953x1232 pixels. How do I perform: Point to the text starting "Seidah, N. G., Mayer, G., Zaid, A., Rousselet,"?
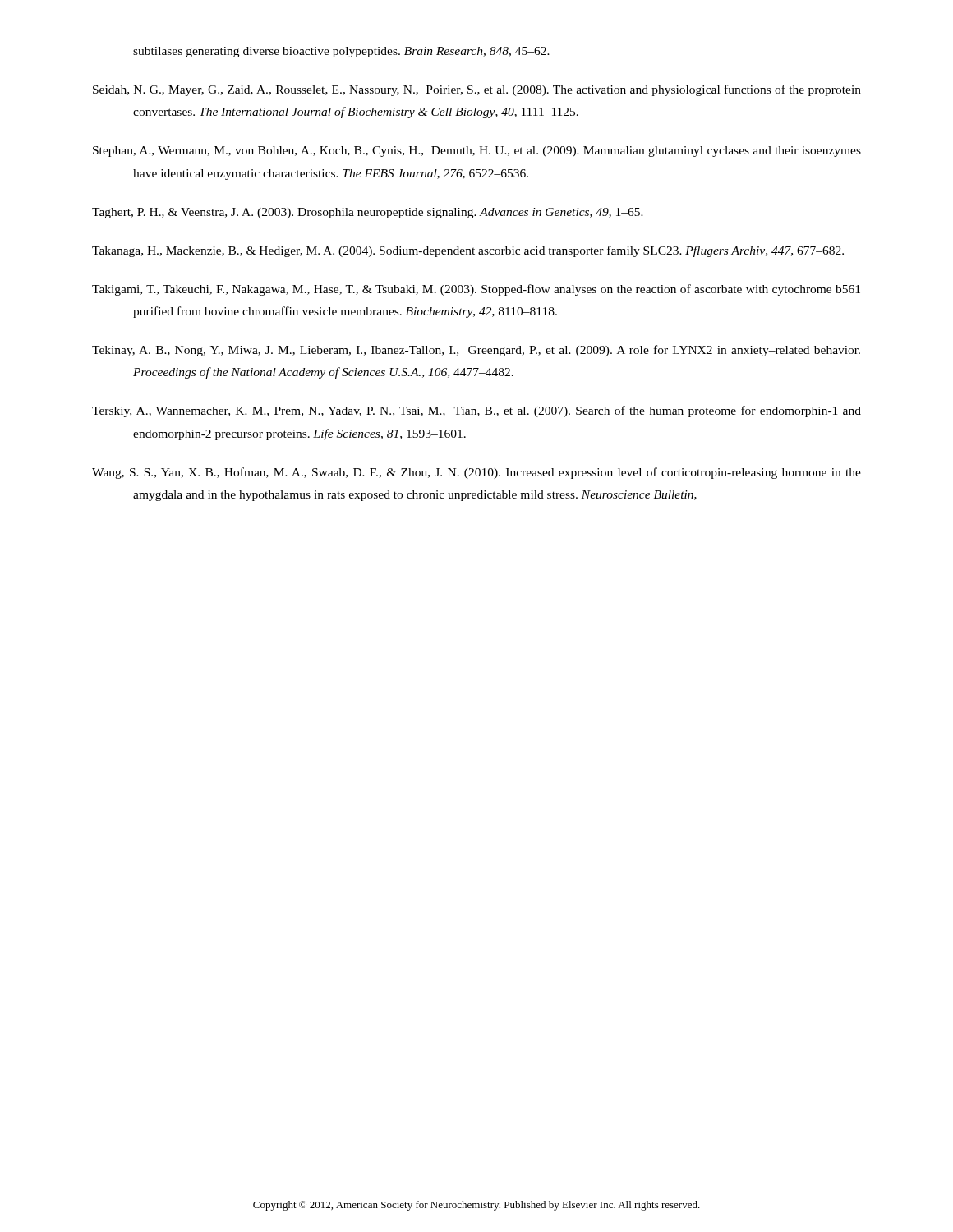click(476, 100)
